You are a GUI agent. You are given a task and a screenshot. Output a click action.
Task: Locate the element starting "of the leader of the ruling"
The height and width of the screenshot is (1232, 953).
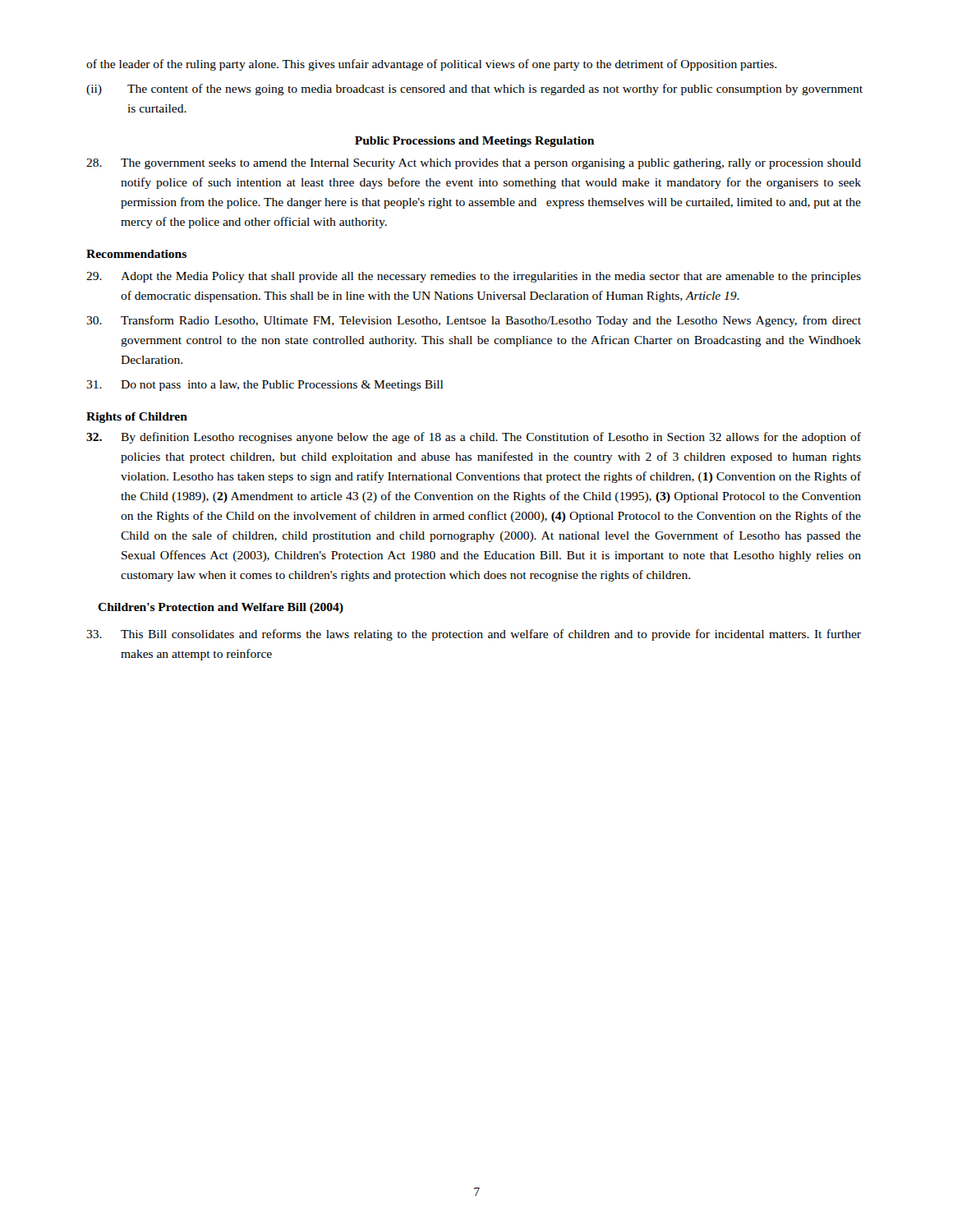point(432,64)
